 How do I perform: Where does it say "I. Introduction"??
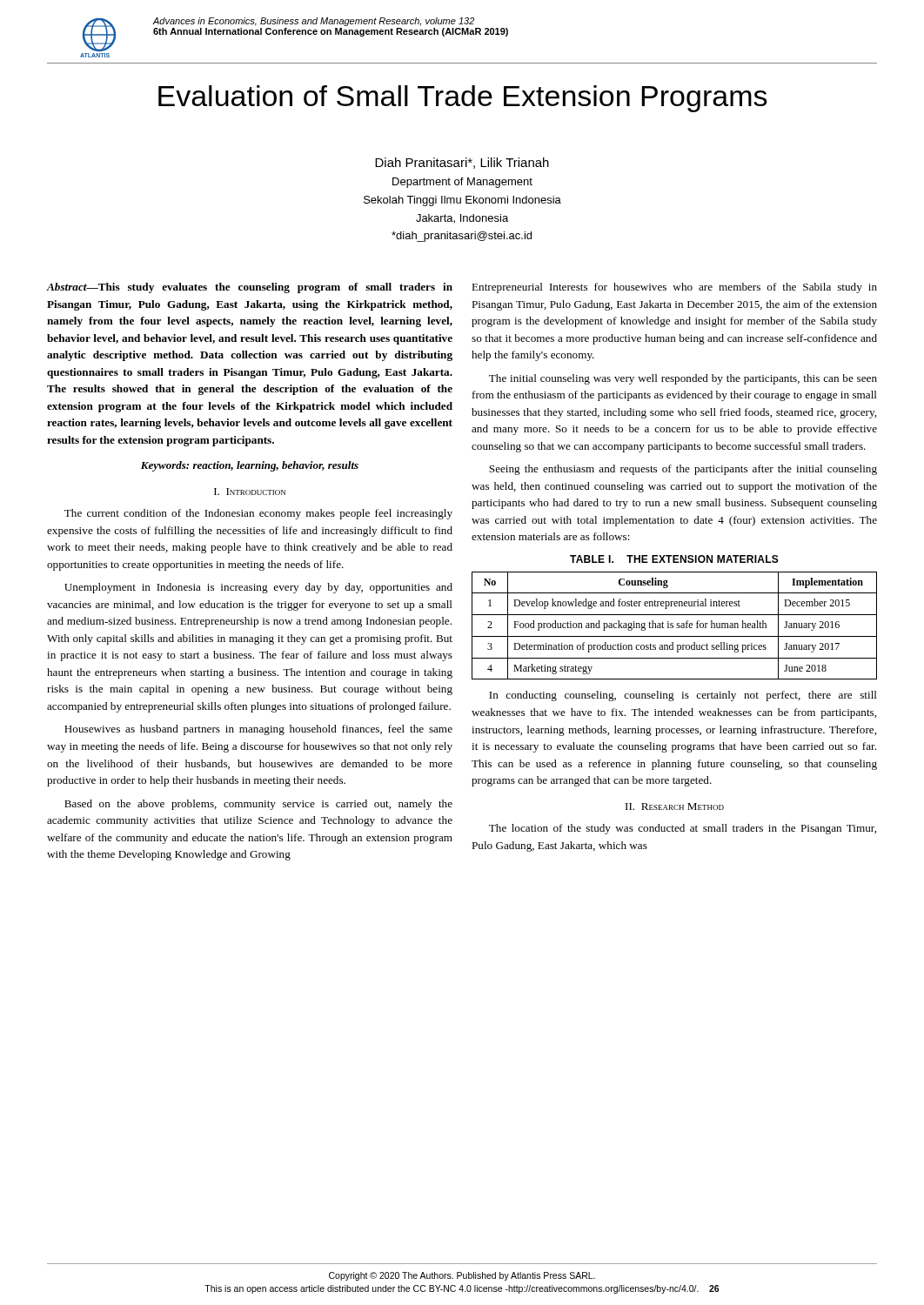pos(250,491)
